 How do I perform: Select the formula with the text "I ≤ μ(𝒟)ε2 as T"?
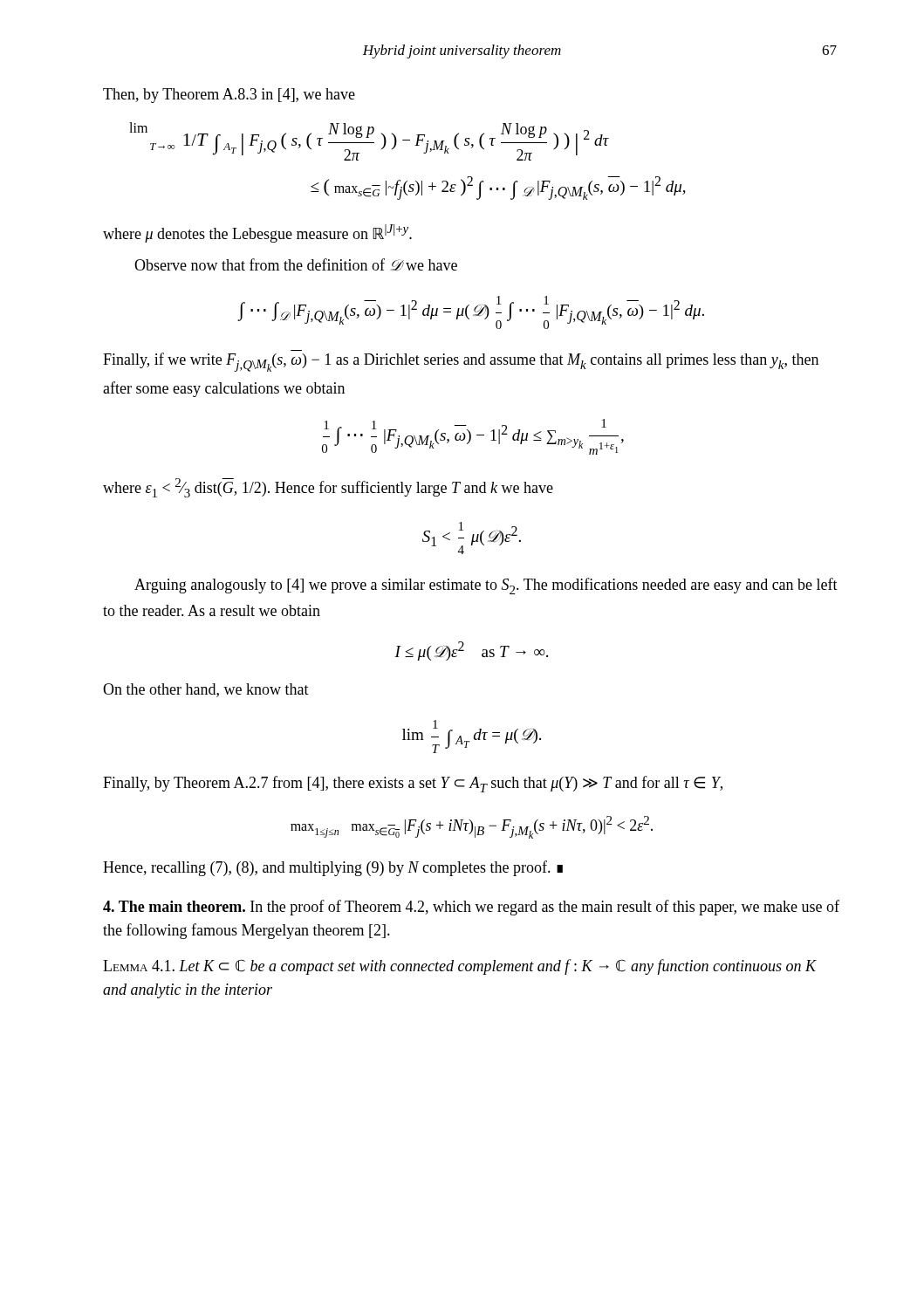[x=472, y=650]
